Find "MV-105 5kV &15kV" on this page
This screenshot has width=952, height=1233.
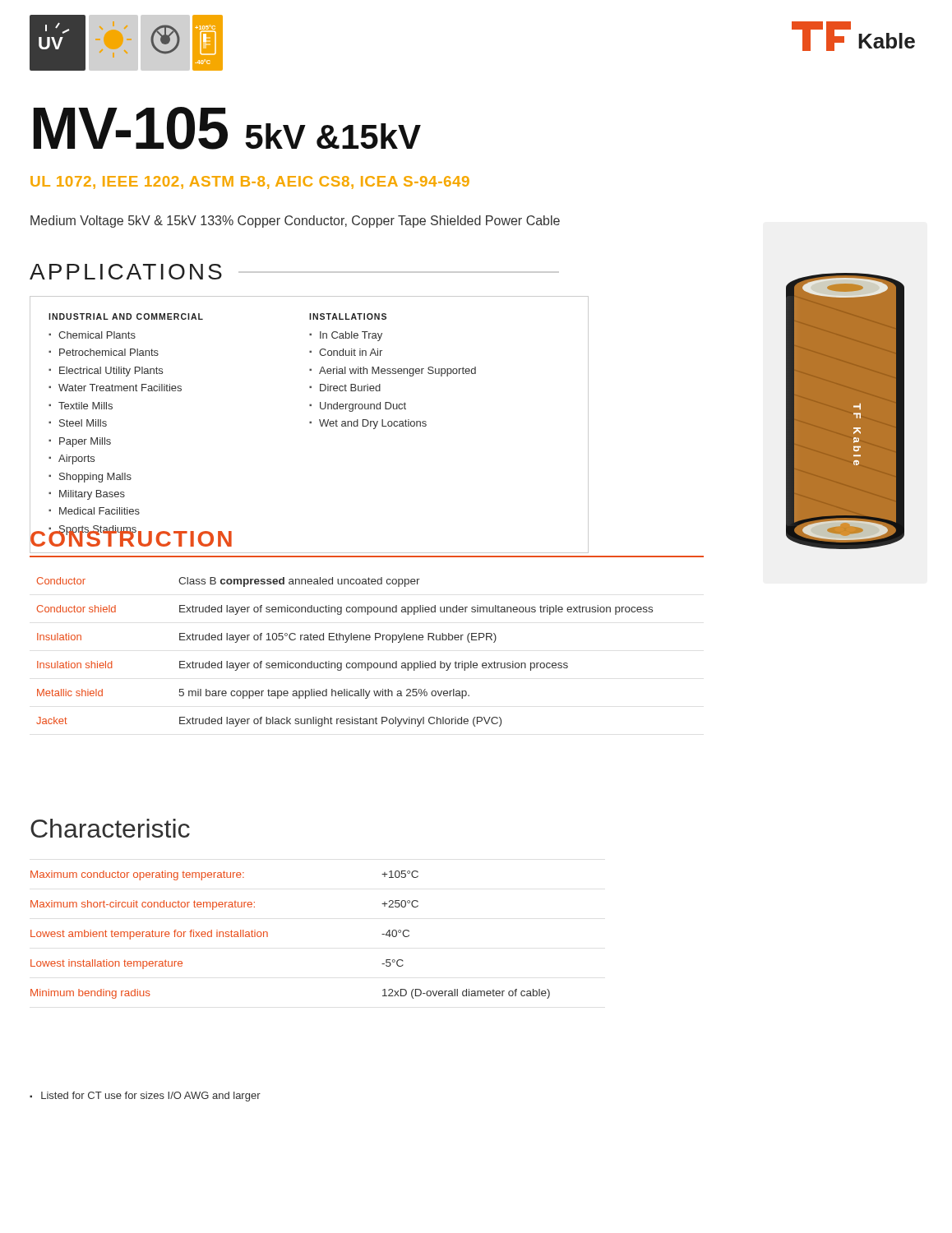click(x=225, y=128)
